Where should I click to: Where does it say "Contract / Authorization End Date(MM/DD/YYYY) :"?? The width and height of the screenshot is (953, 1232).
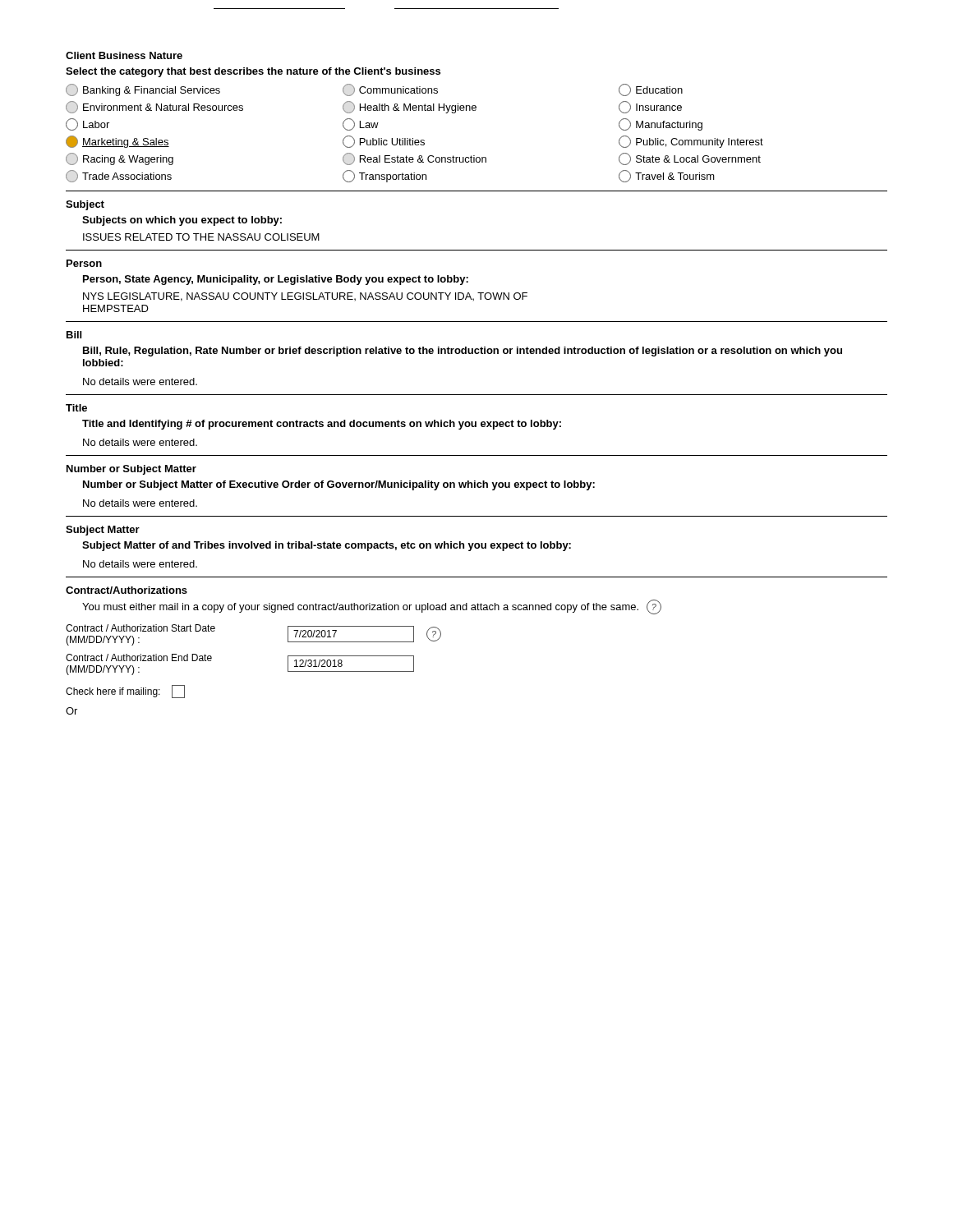(139, 664)
